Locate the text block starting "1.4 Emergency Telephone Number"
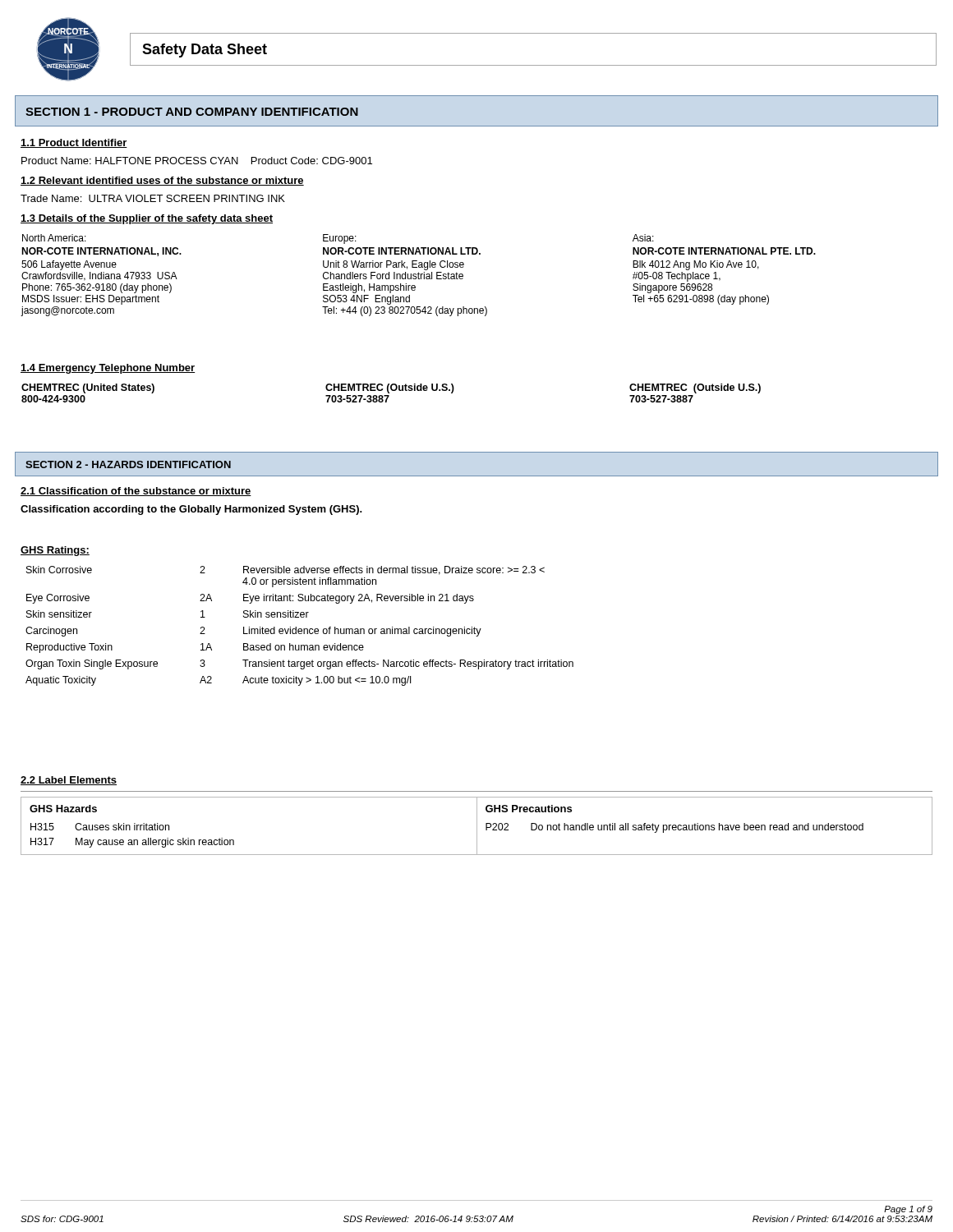Viewport: 953px width, 1232px height. (108, 368)
